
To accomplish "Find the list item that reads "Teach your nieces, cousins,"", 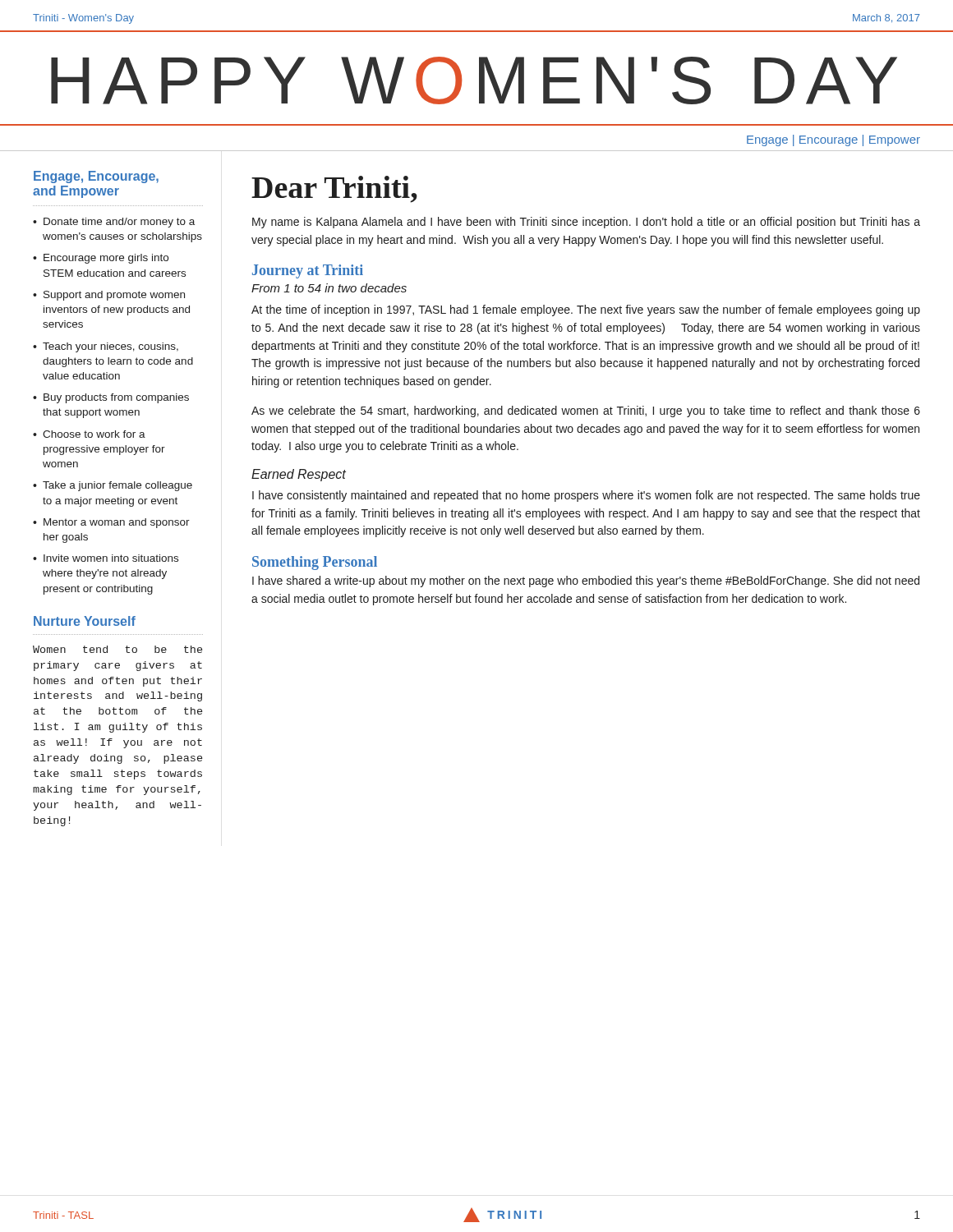I will (x=118, y=361).
